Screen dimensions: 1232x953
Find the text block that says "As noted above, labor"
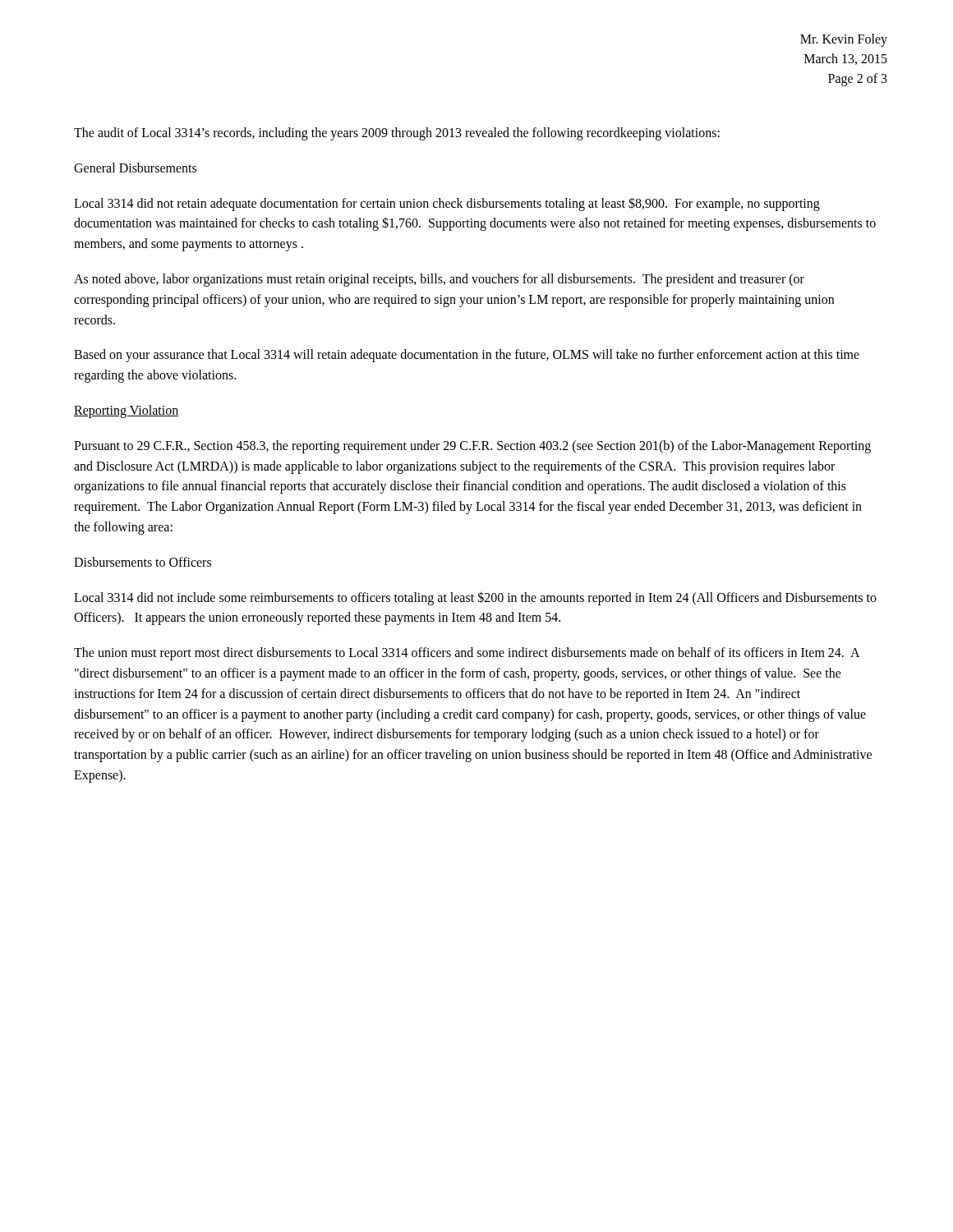pos(476,300)
